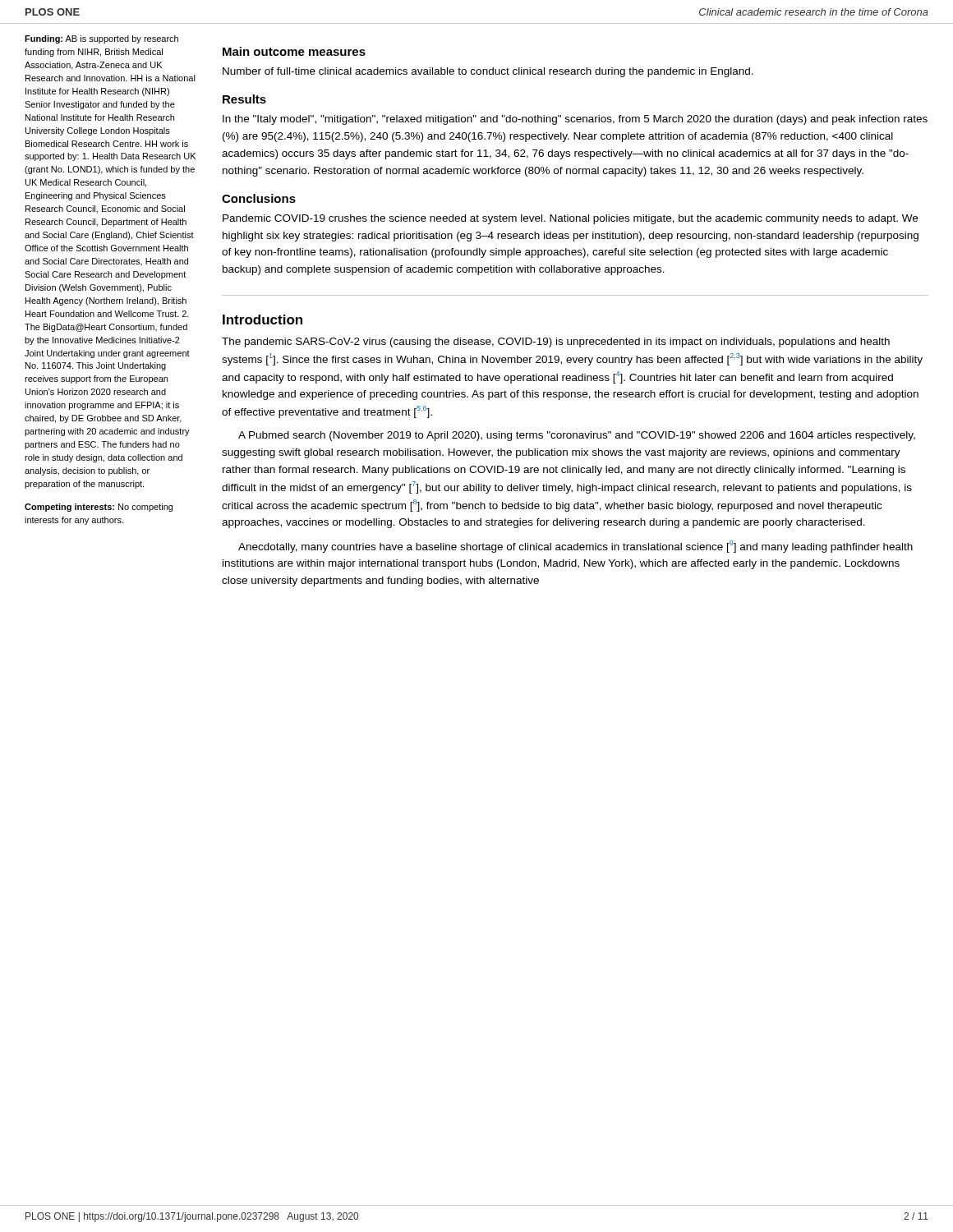This screenshot has width=953, height=1232.
Task: Point to the block beginning "Number of full-time"
Action: pyautogui.click(x=488, y=71)
